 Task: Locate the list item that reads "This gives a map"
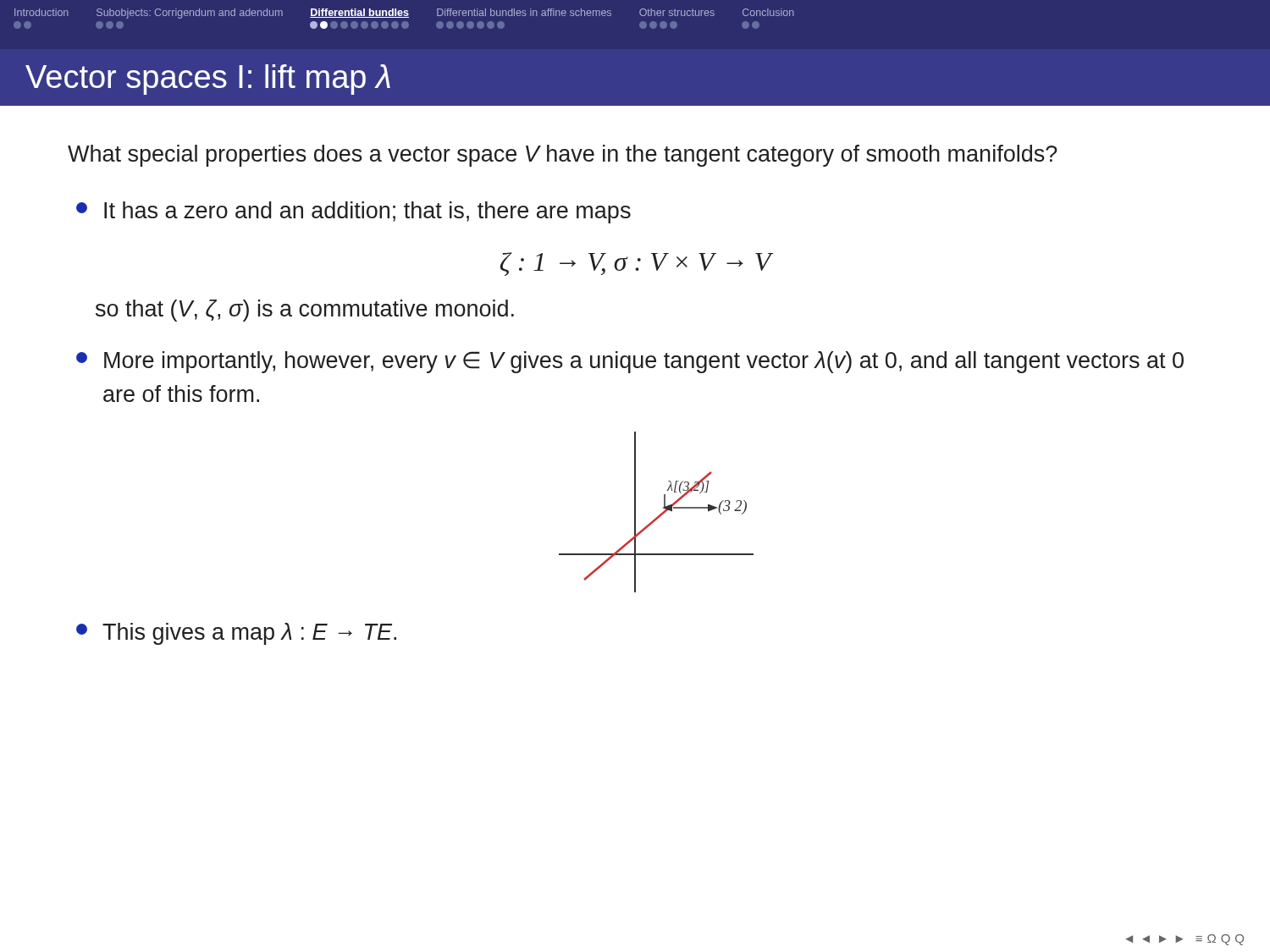click(237, 632)
